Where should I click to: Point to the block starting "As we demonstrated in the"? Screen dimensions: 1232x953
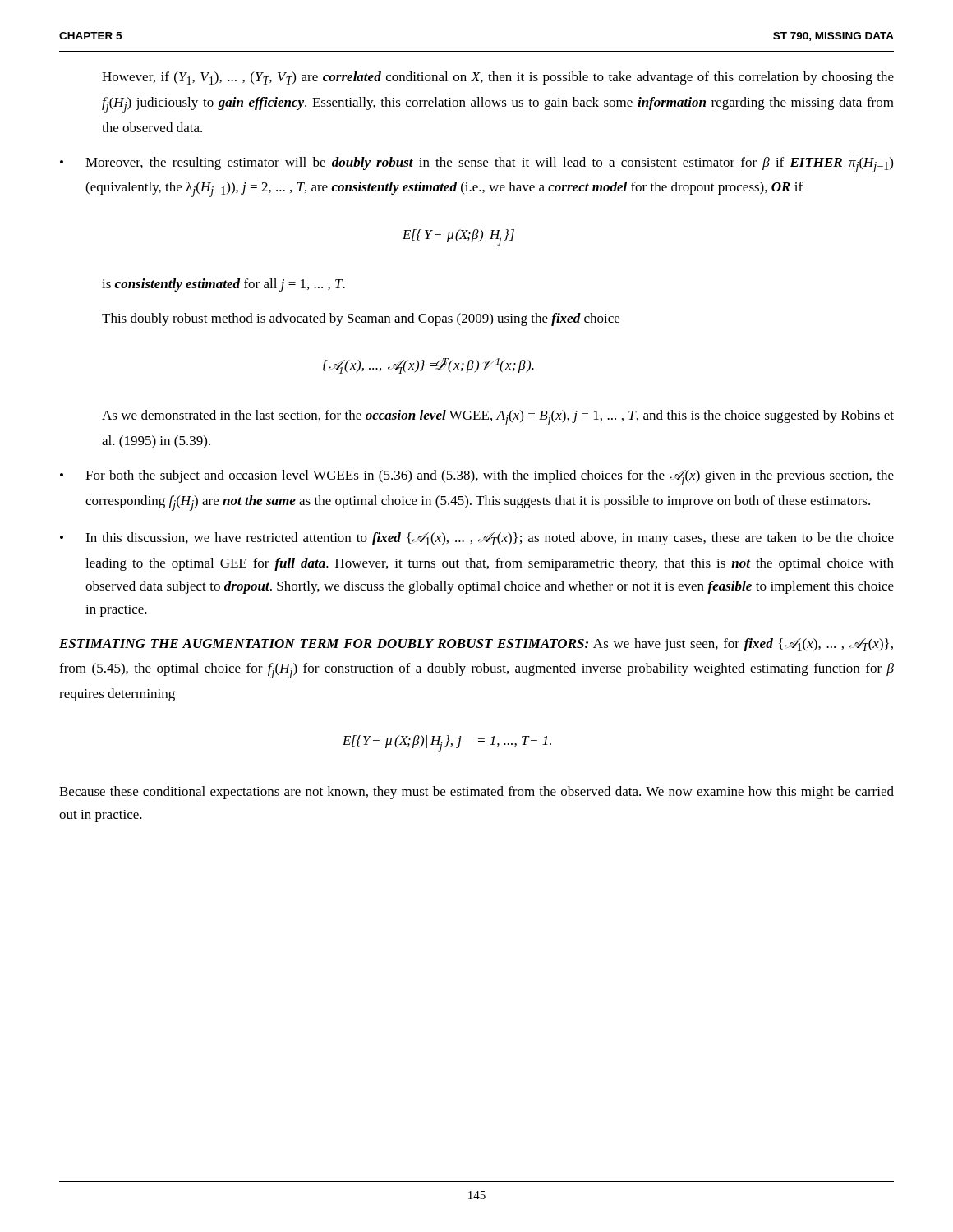pyautogui.click(x=498, y=428)
